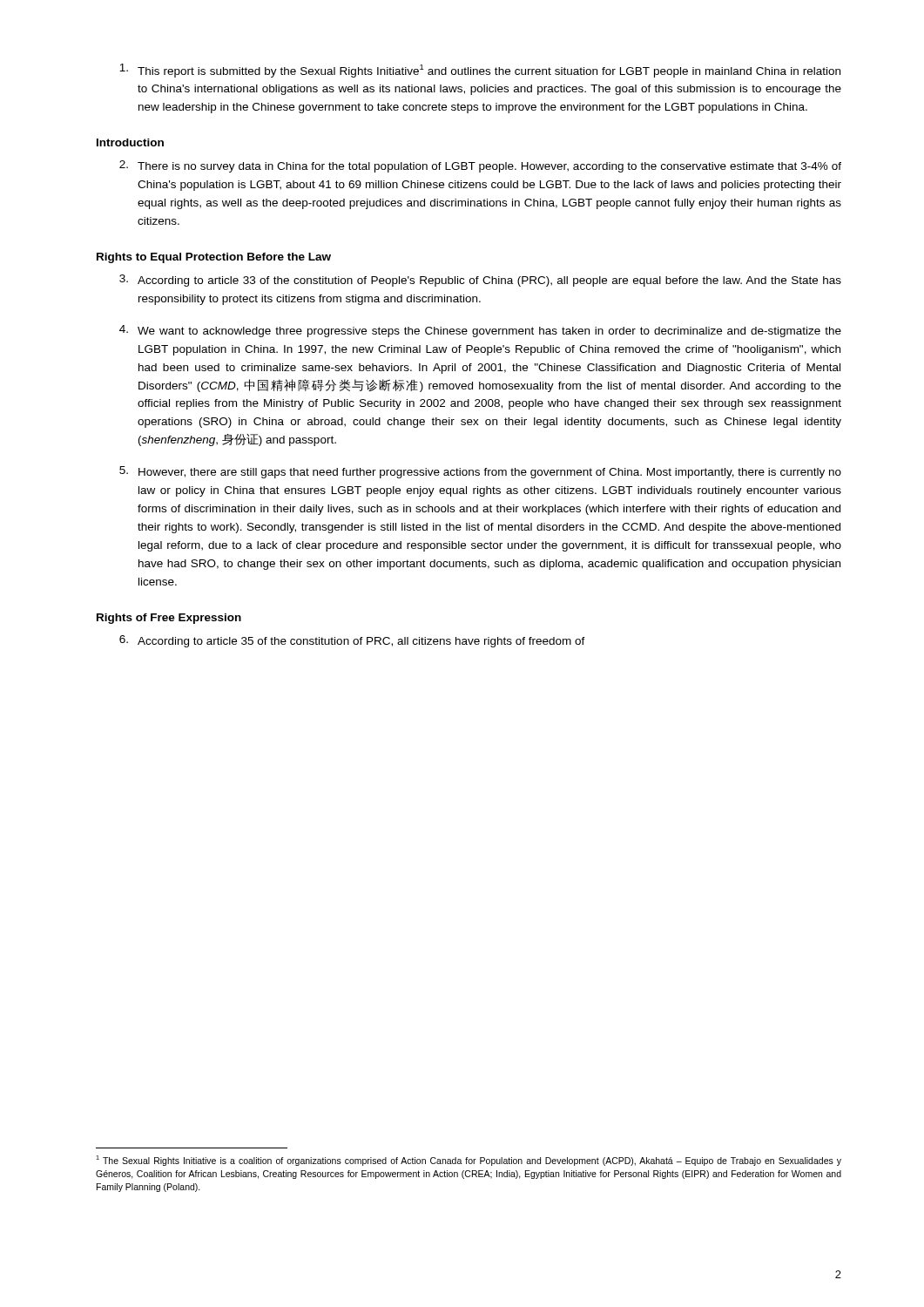Find the block on this page that starts "This report is submitted by the Sexual"

[x=469, y=89]
